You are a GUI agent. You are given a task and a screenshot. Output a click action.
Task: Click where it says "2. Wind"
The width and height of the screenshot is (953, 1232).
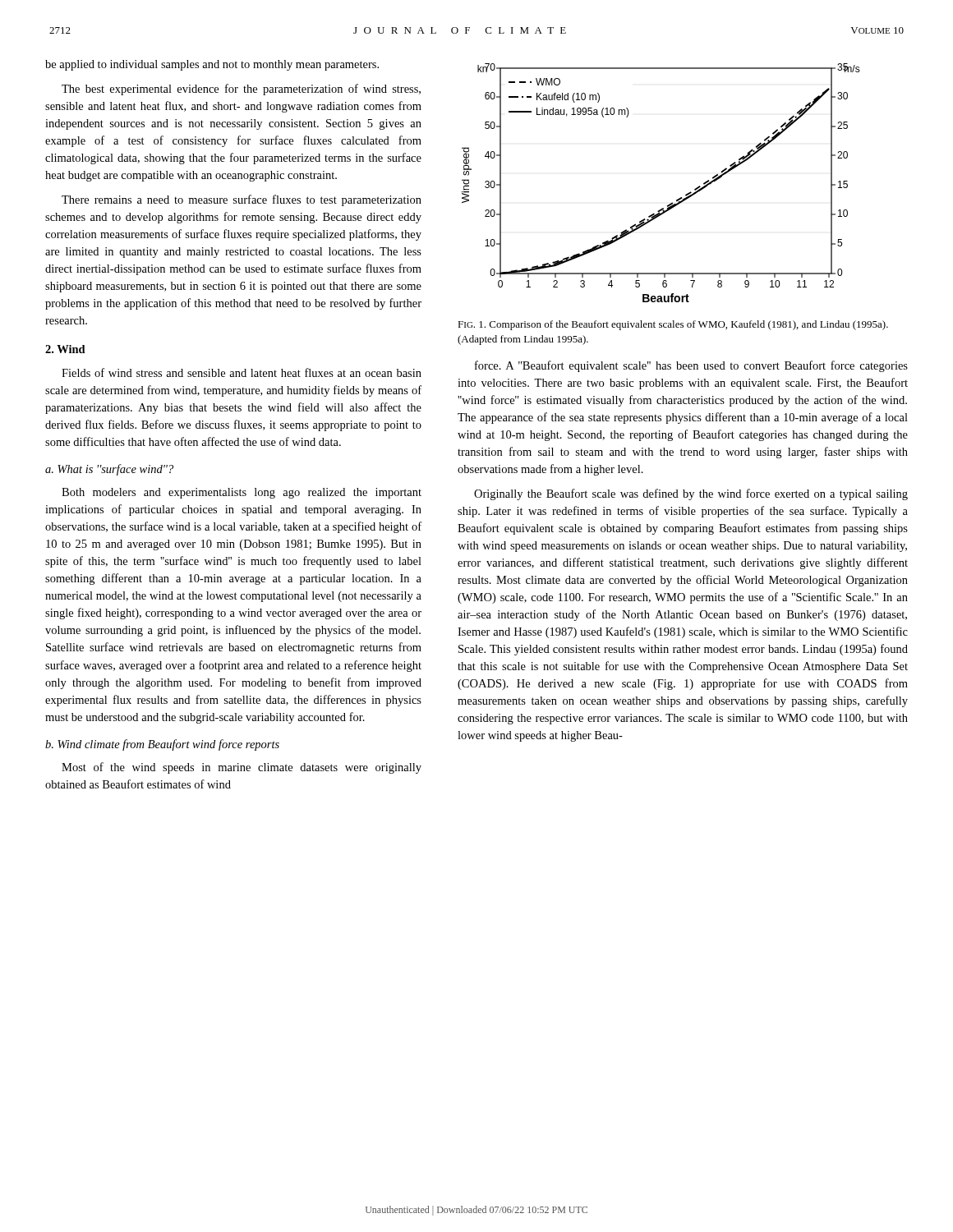click(x=65, y=349)
